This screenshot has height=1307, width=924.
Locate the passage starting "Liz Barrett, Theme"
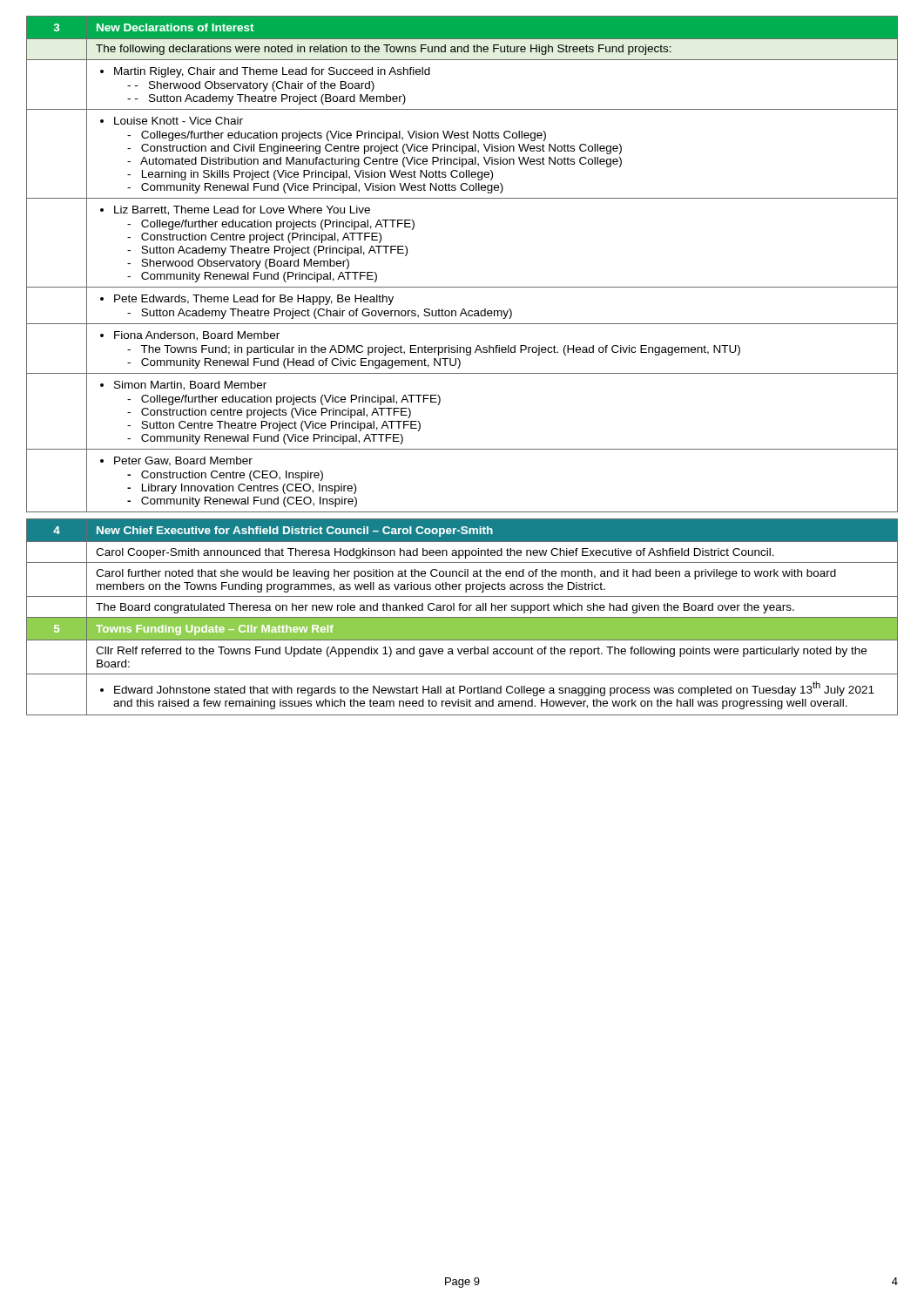tap(235, 210)
